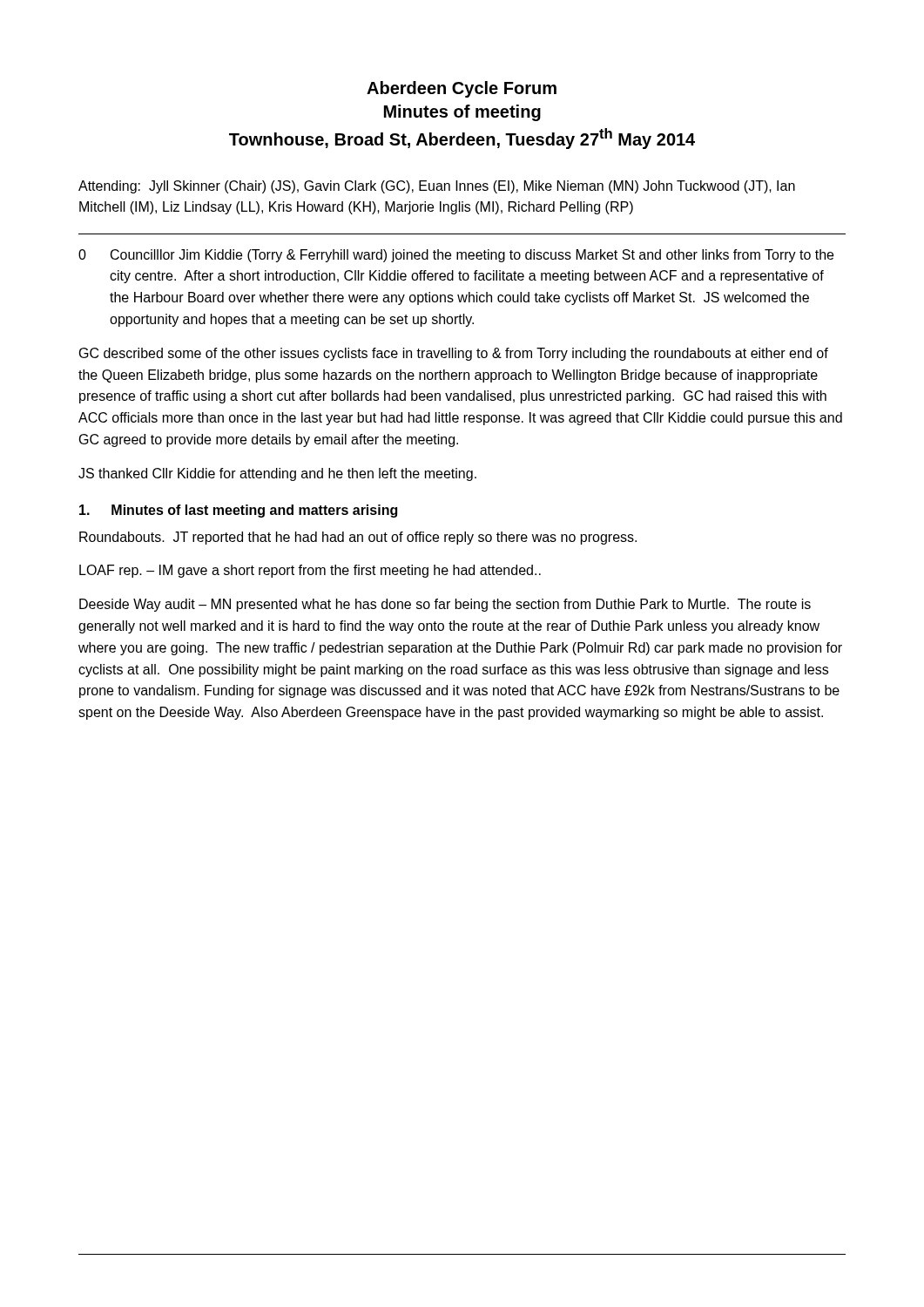Viewport: 924px width, 1307px height.
Task: Click on the element starting "Roundabouts. JT reported that"
Action: [x=358, y=537]
